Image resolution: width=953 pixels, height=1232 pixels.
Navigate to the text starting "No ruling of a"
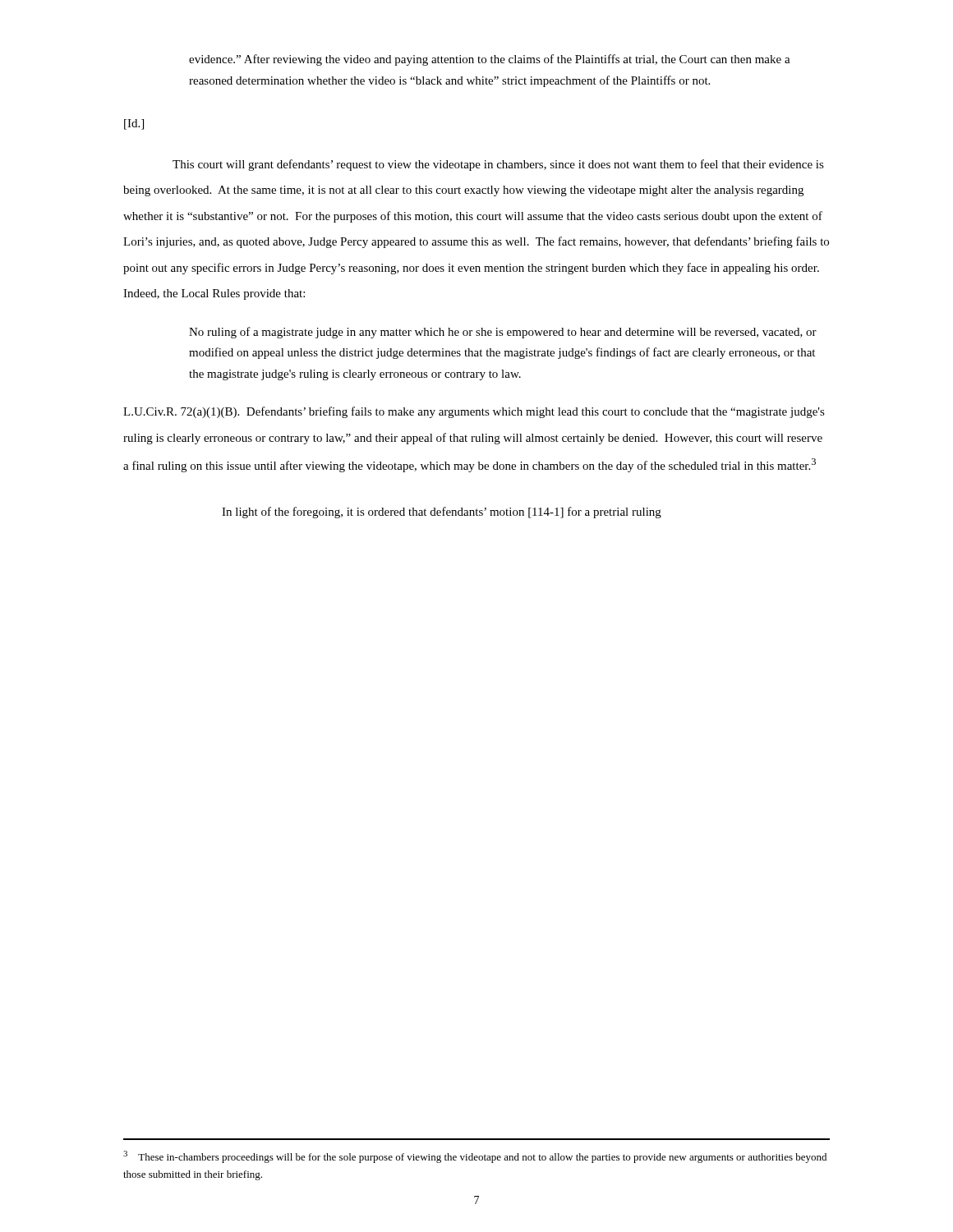(x=503, y=352)
